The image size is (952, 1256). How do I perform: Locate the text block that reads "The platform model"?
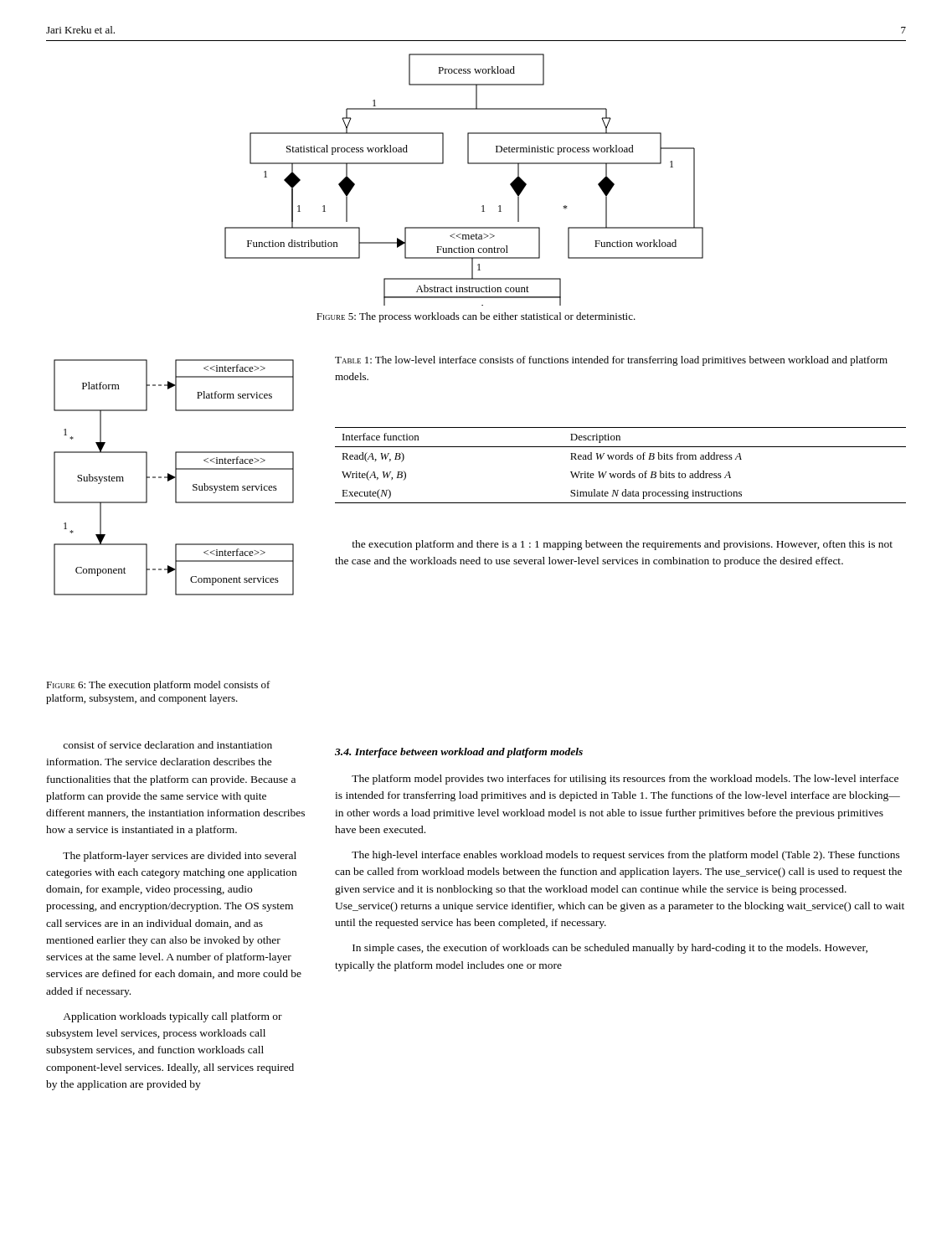point(620,872)
